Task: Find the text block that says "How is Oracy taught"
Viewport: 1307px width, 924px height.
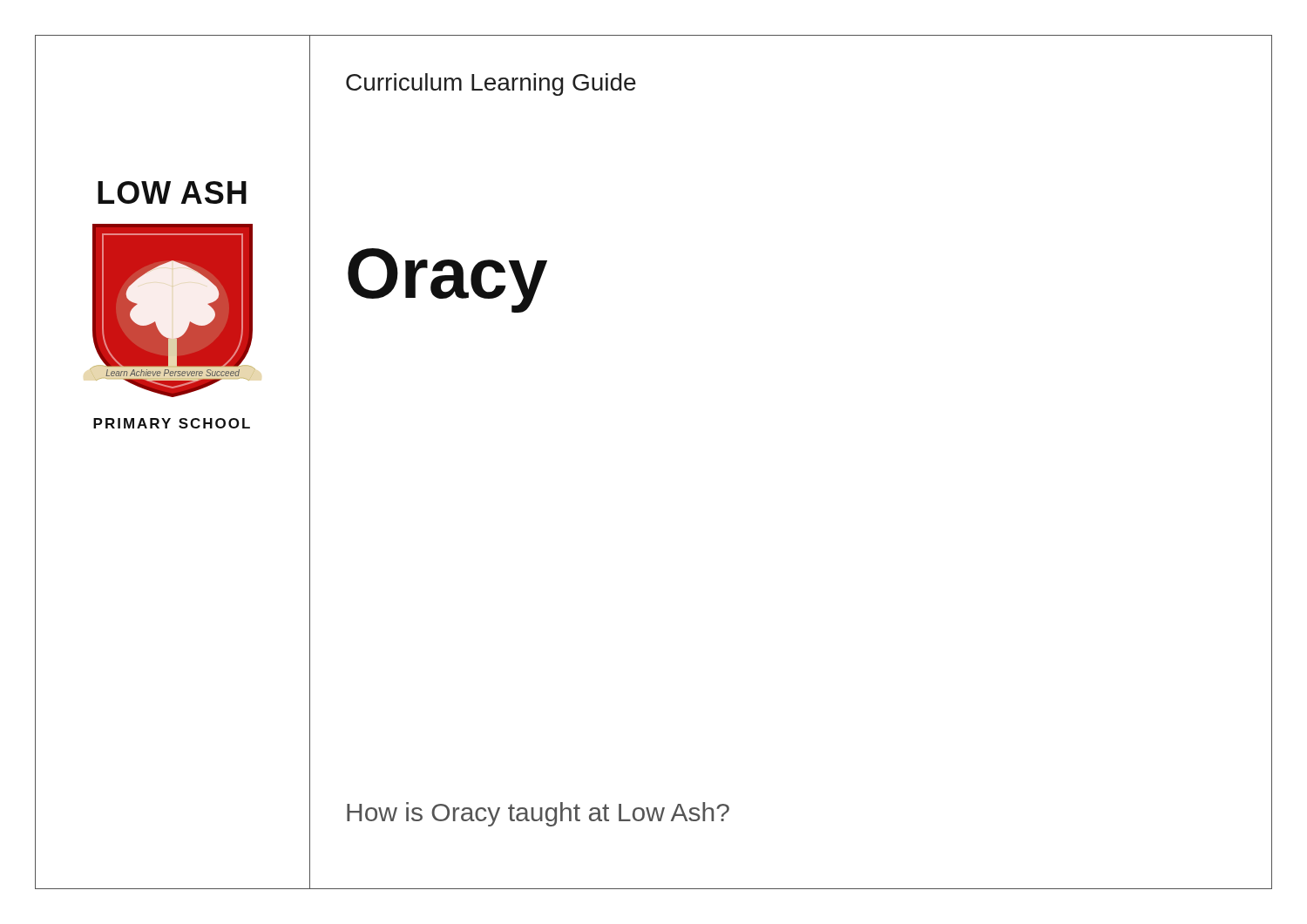Action: [x=538, y=812]
